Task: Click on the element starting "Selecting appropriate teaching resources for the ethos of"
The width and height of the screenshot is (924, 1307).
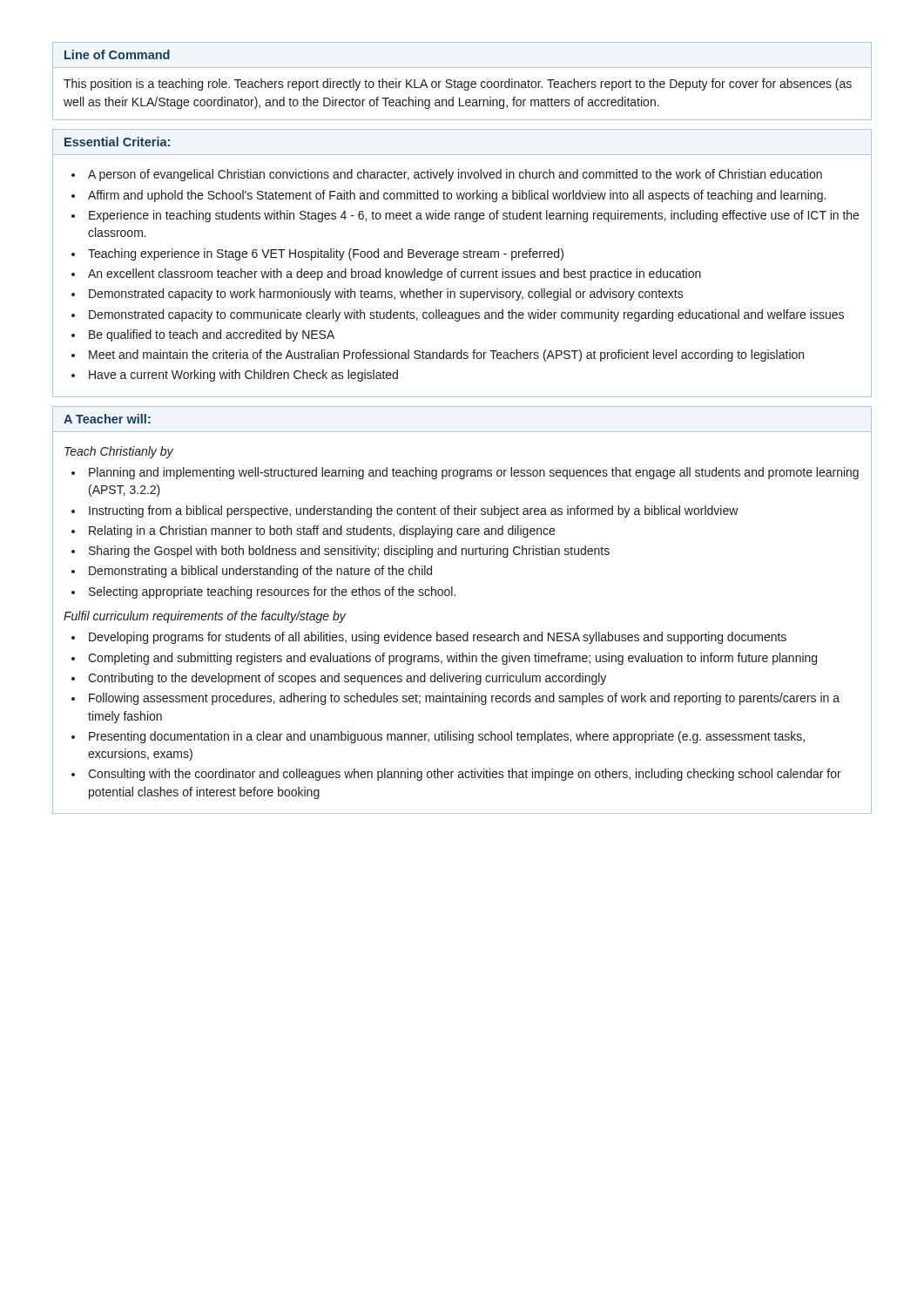Action: pos(272,591)
